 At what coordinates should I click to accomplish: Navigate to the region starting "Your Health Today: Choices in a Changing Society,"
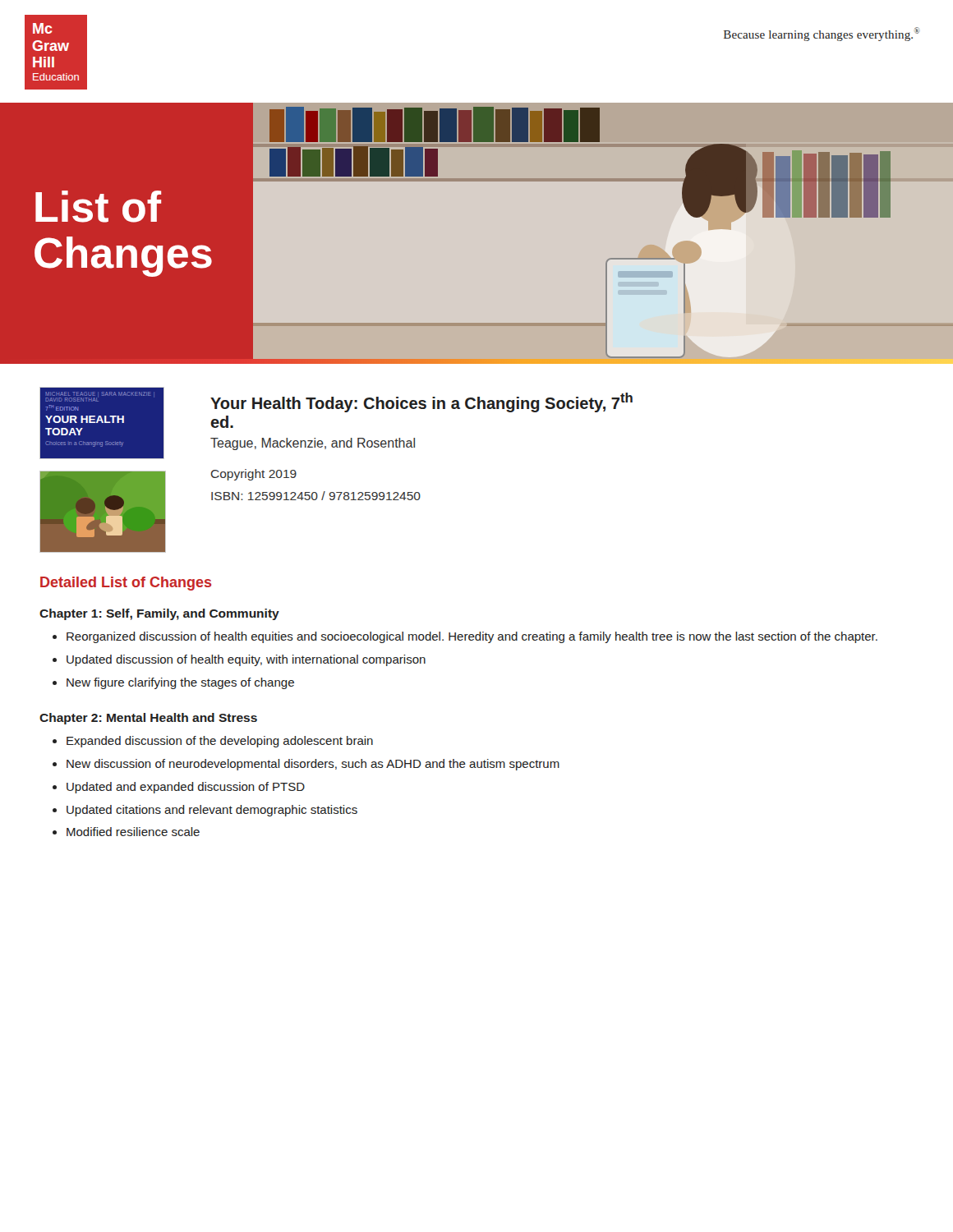(421, 402)
